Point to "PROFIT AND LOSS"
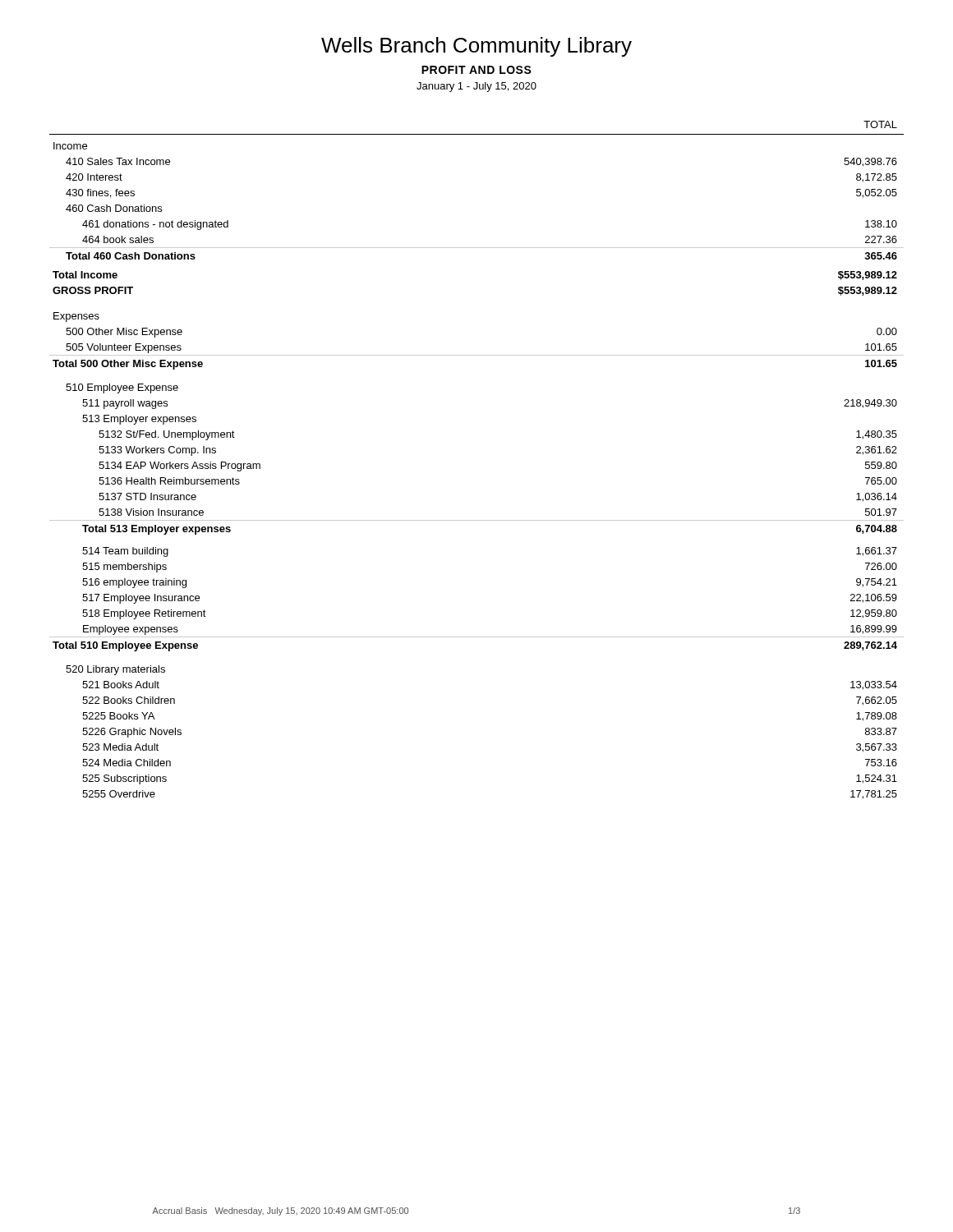This screenshot has width=953, height=1232. (476, 70)
